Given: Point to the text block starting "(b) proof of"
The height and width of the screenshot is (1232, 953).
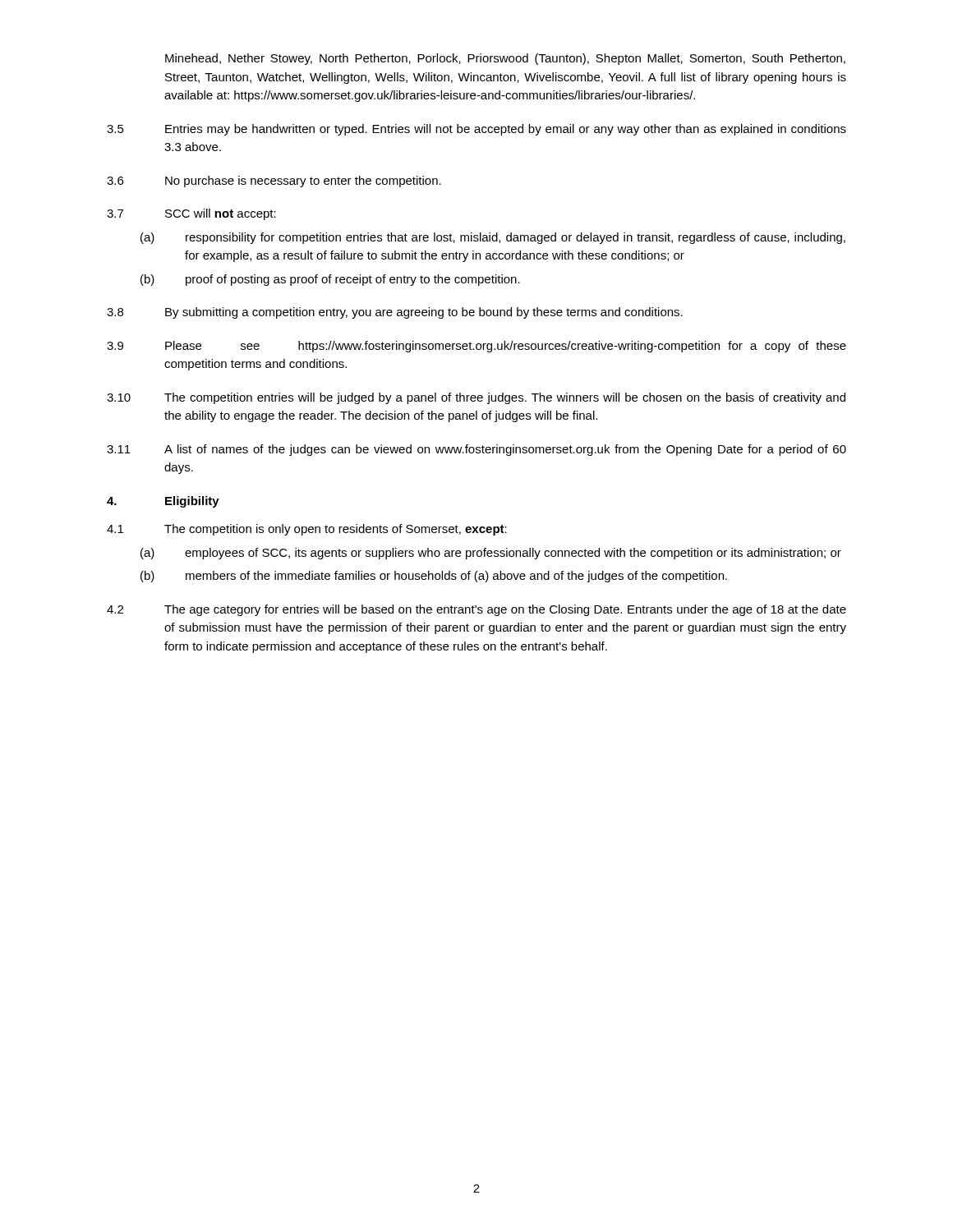Looking at the screenshot, I should click(493, 279).
